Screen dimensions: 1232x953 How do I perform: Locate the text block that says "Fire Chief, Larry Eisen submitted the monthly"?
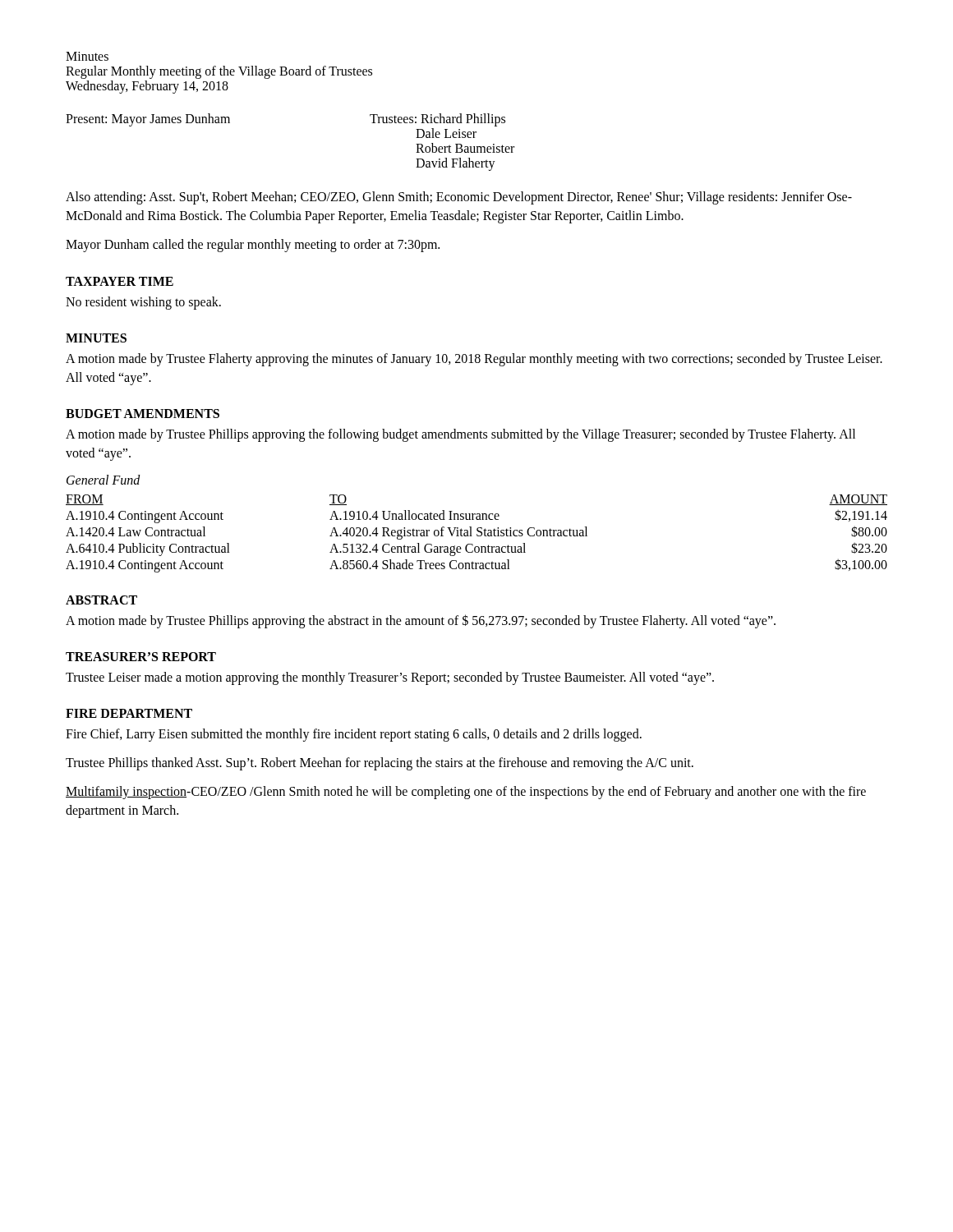tap(354, 734)
